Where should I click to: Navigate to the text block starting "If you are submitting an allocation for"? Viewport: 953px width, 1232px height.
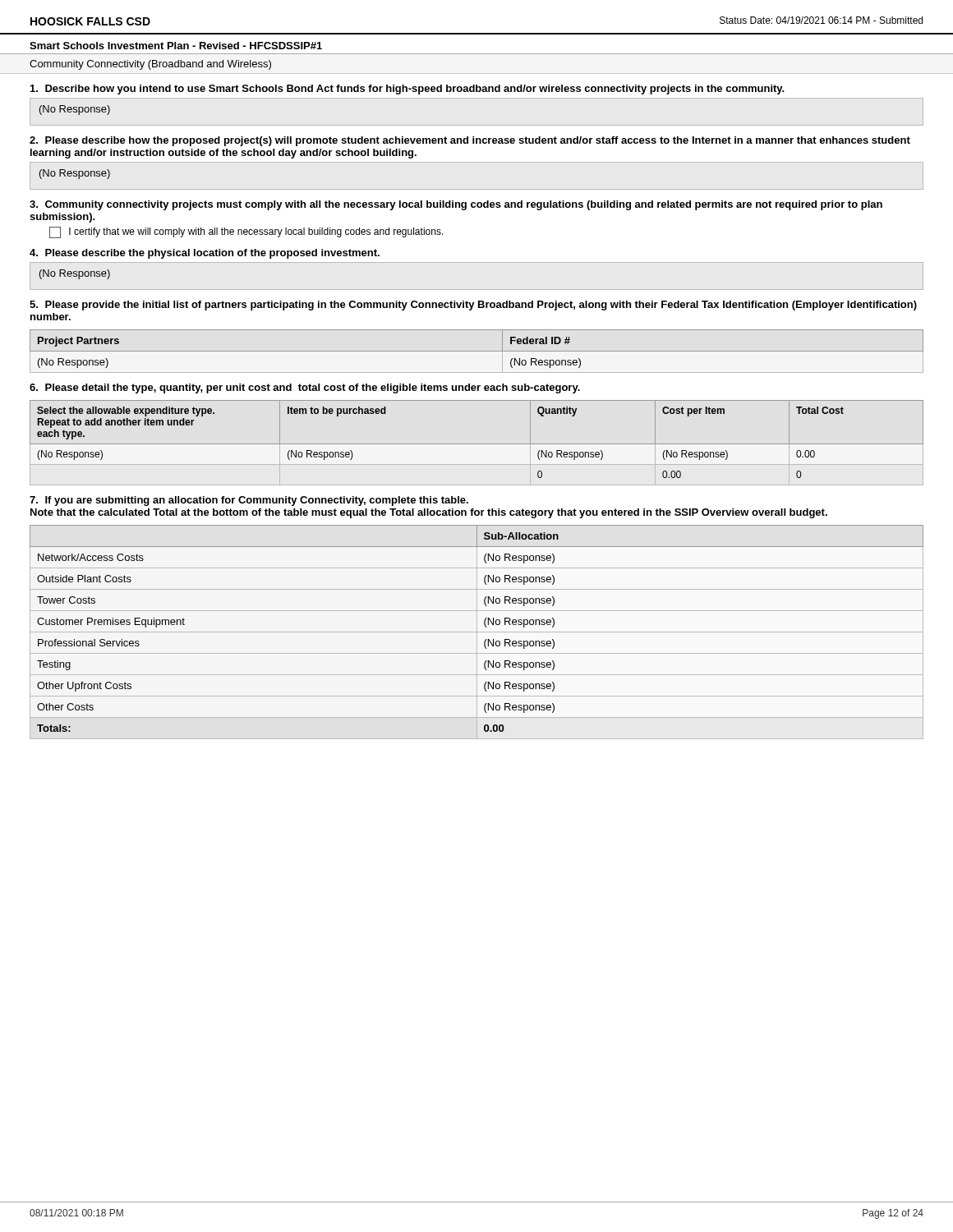point(429,506)
